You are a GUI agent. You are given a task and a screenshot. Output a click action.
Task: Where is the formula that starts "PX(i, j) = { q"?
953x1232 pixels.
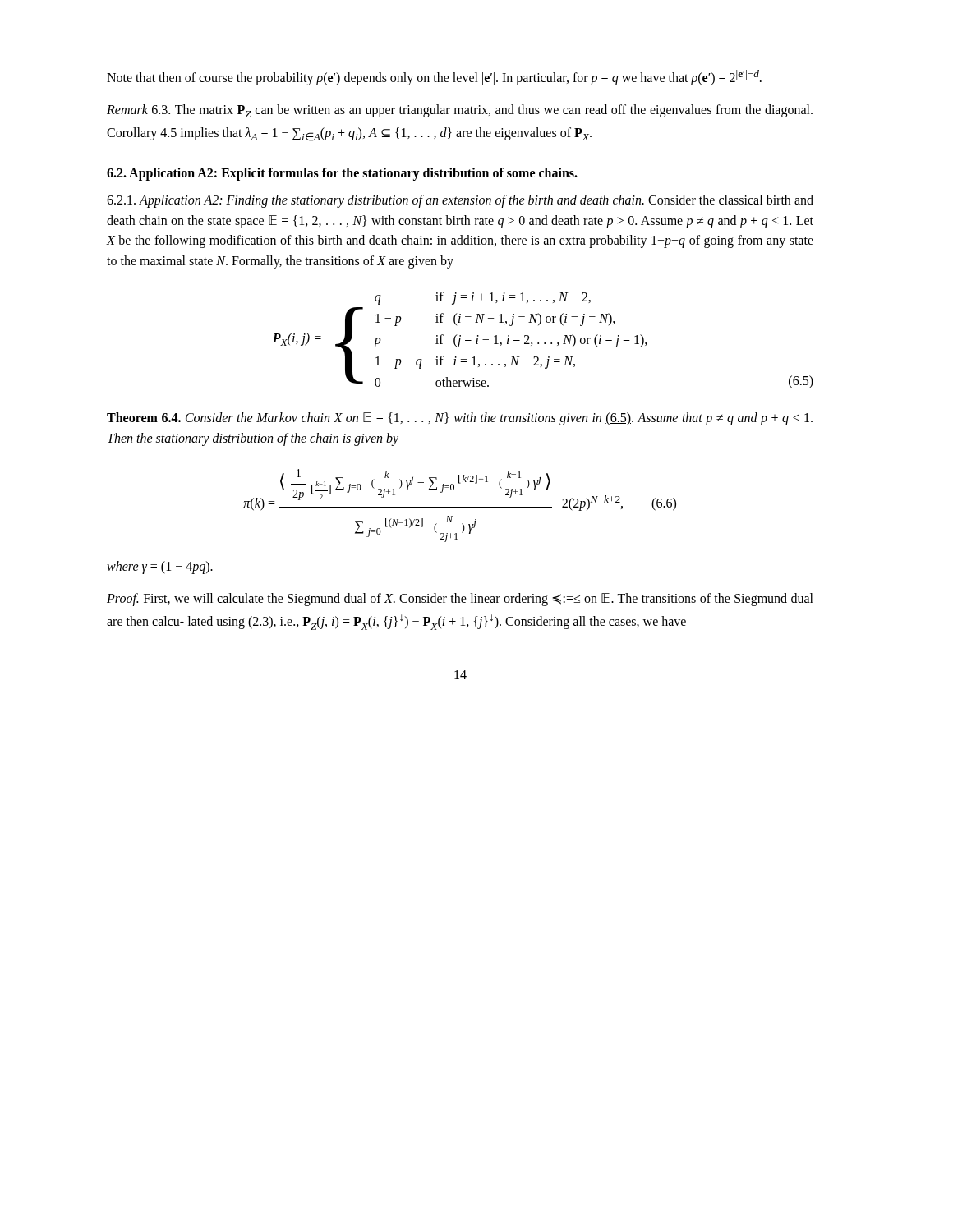[460, 340]
